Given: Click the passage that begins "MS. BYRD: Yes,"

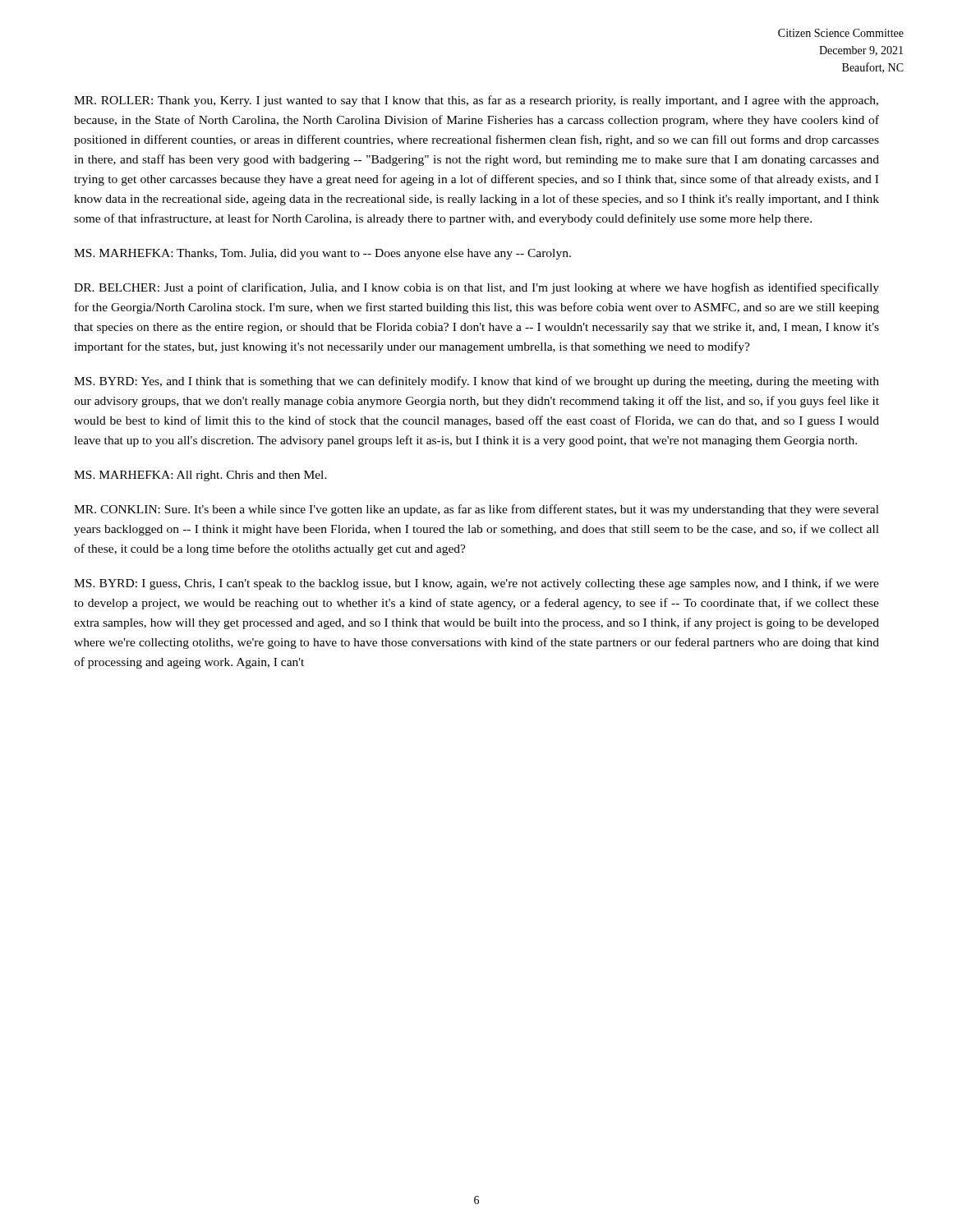Looking at the screenshot, I should 476,410.
